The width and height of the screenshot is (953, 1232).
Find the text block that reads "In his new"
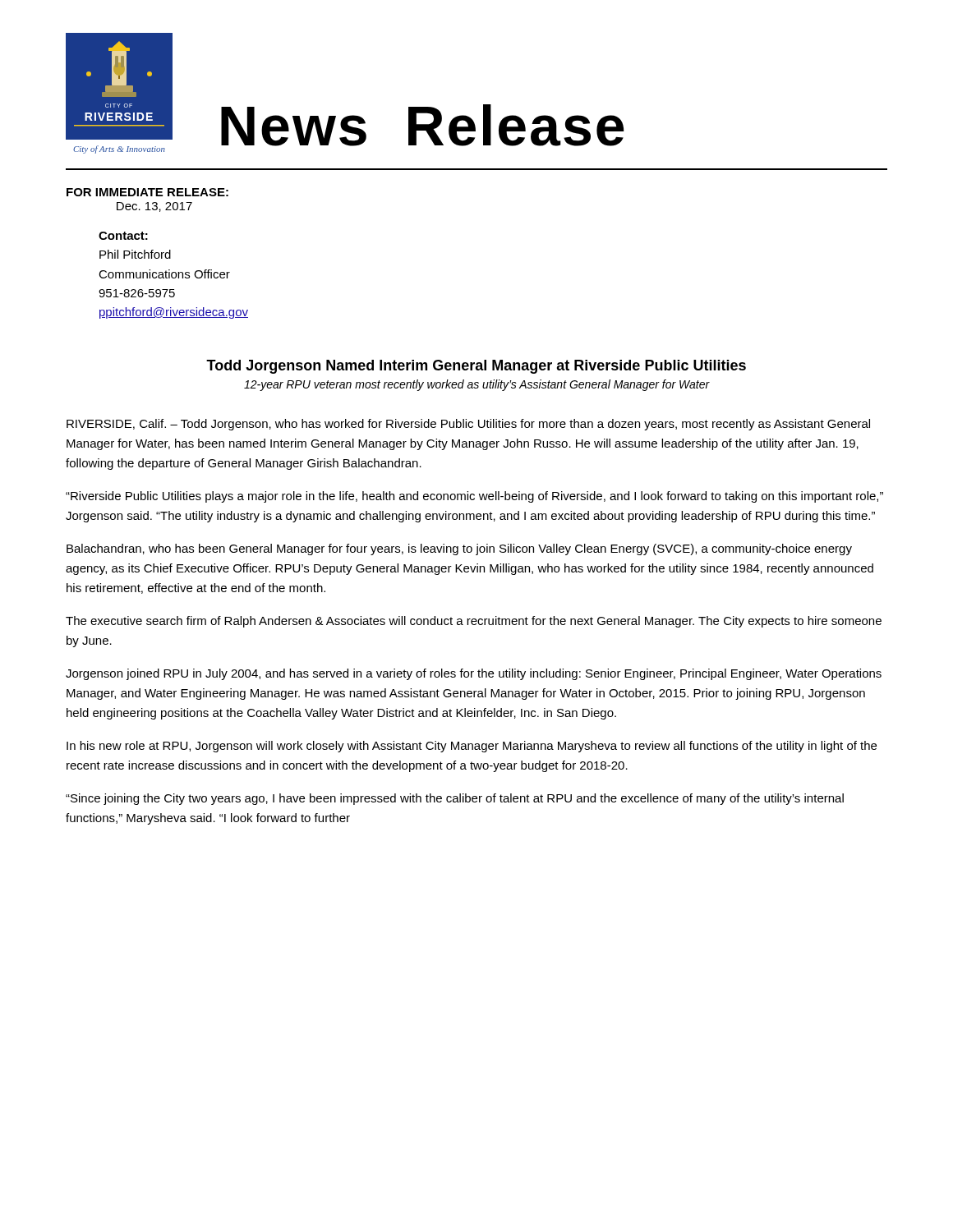[x=476, y=756]
